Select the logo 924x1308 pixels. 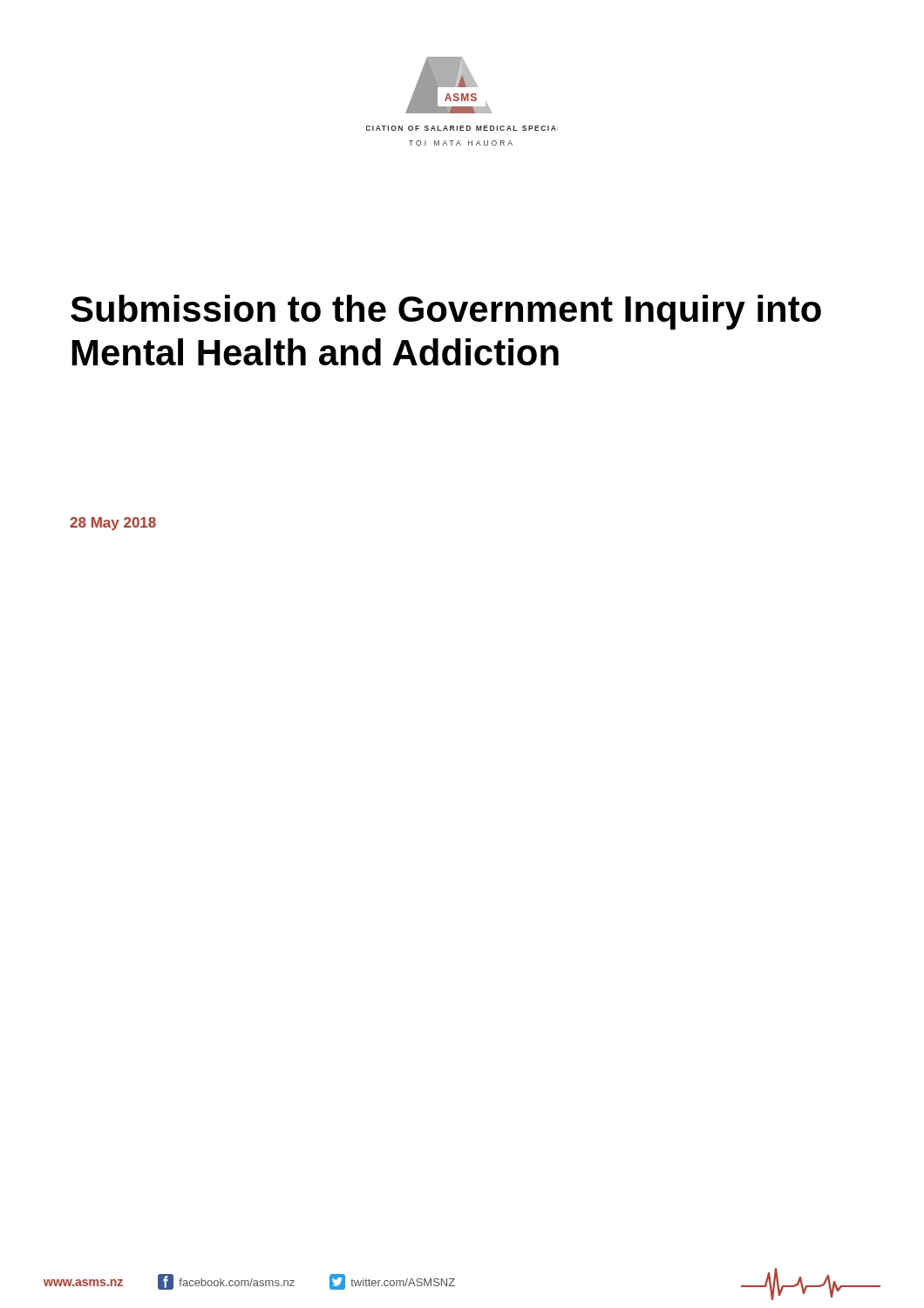[x=462, y=106]
